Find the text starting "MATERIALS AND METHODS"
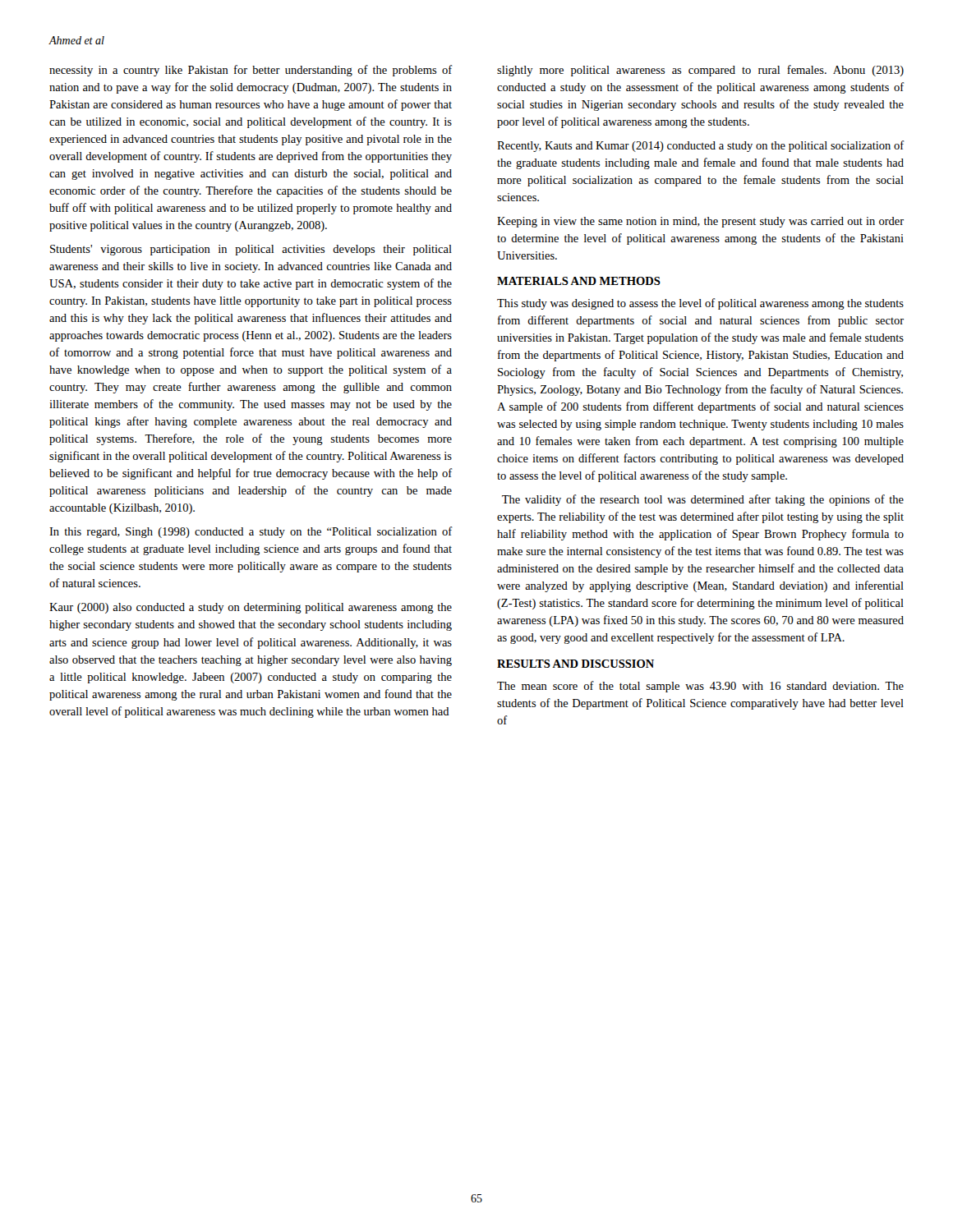The width and height of the screenshot is (953, 1232). point(579,281)
